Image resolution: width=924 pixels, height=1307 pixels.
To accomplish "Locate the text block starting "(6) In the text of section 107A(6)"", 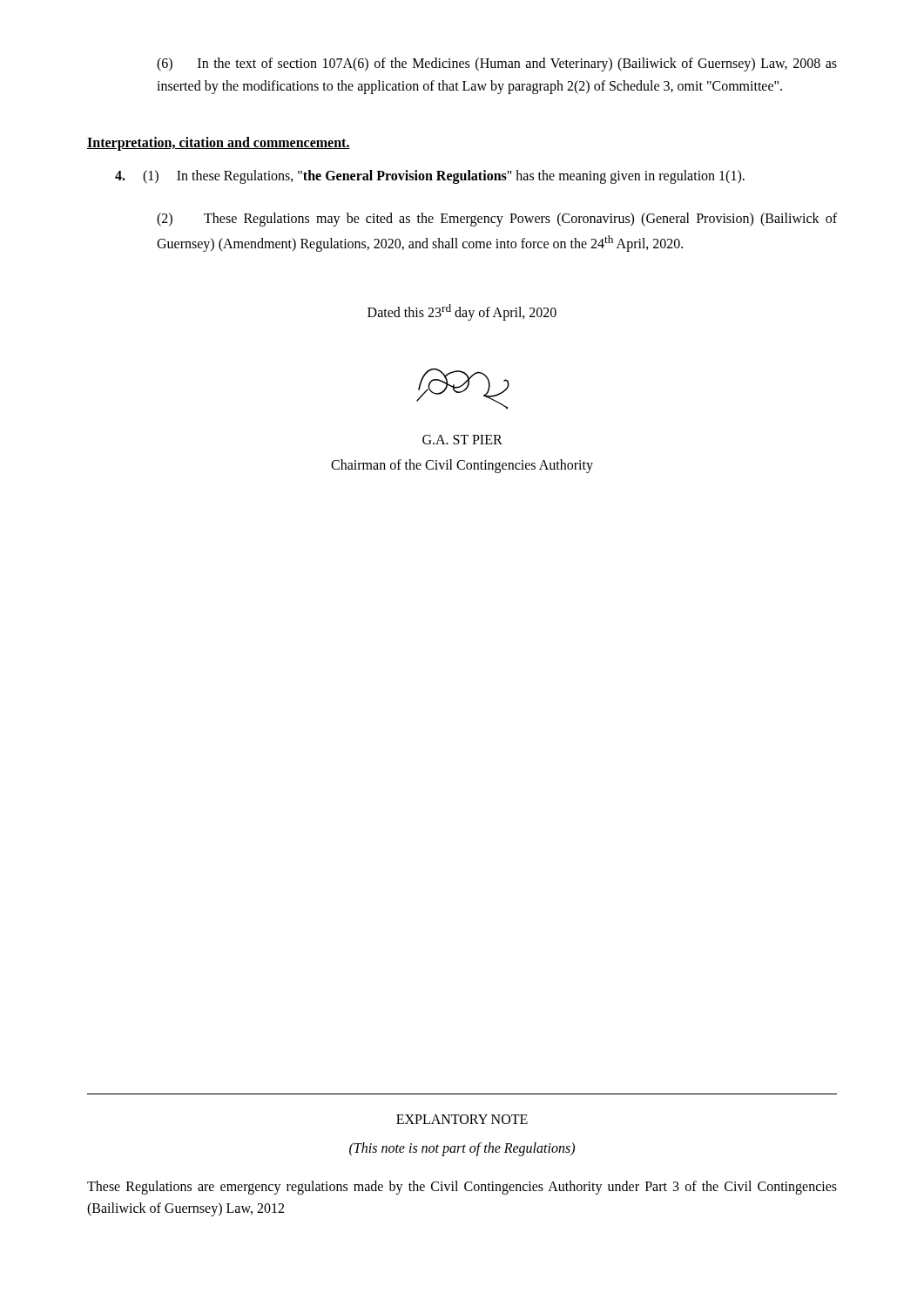I will 462,75.
